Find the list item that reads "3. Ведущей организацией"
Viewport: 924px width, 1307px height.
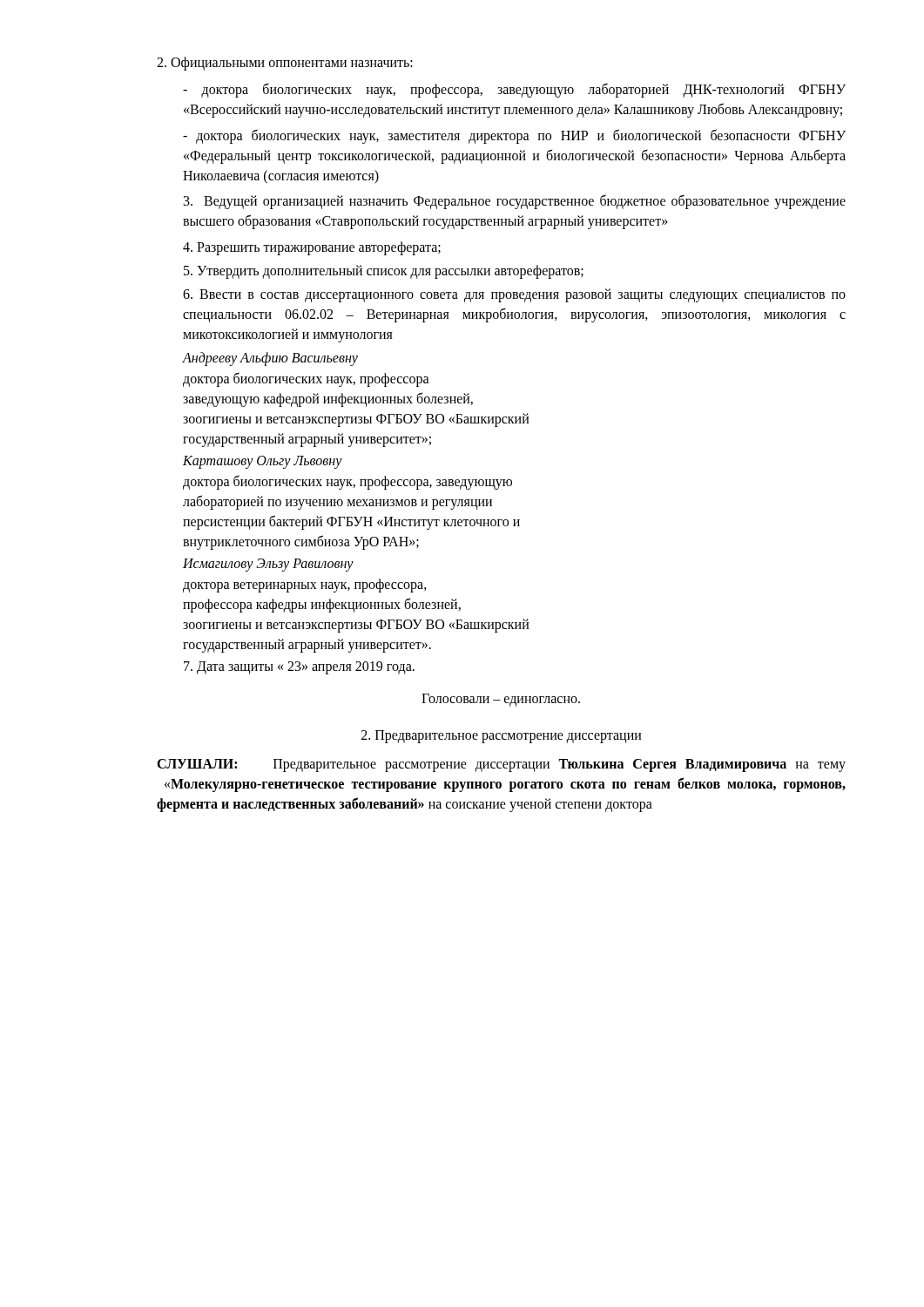(x=514, y=211)
